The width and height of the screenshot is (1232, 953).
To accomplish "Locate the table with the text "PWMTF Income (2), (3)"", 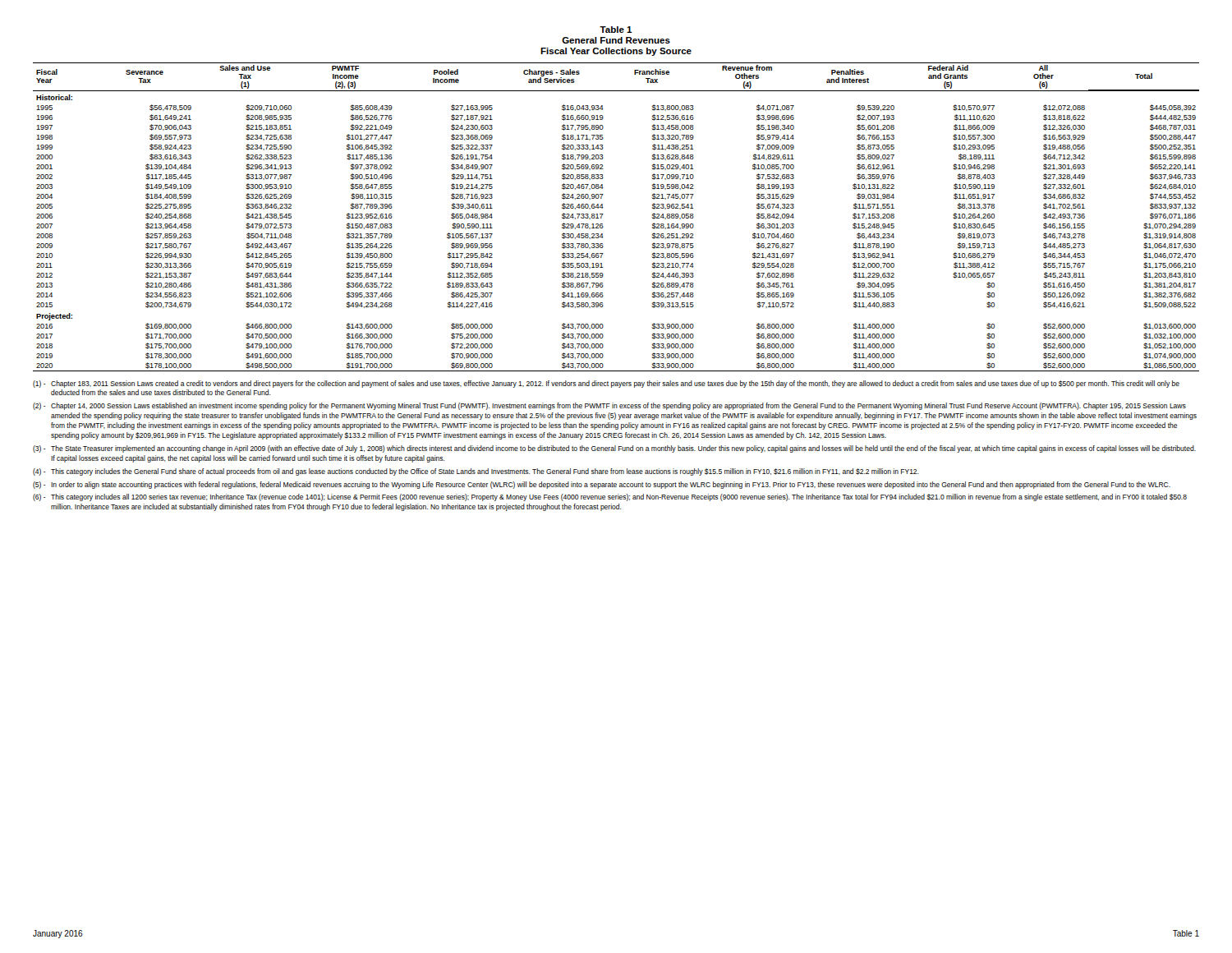I will [616, 217].
